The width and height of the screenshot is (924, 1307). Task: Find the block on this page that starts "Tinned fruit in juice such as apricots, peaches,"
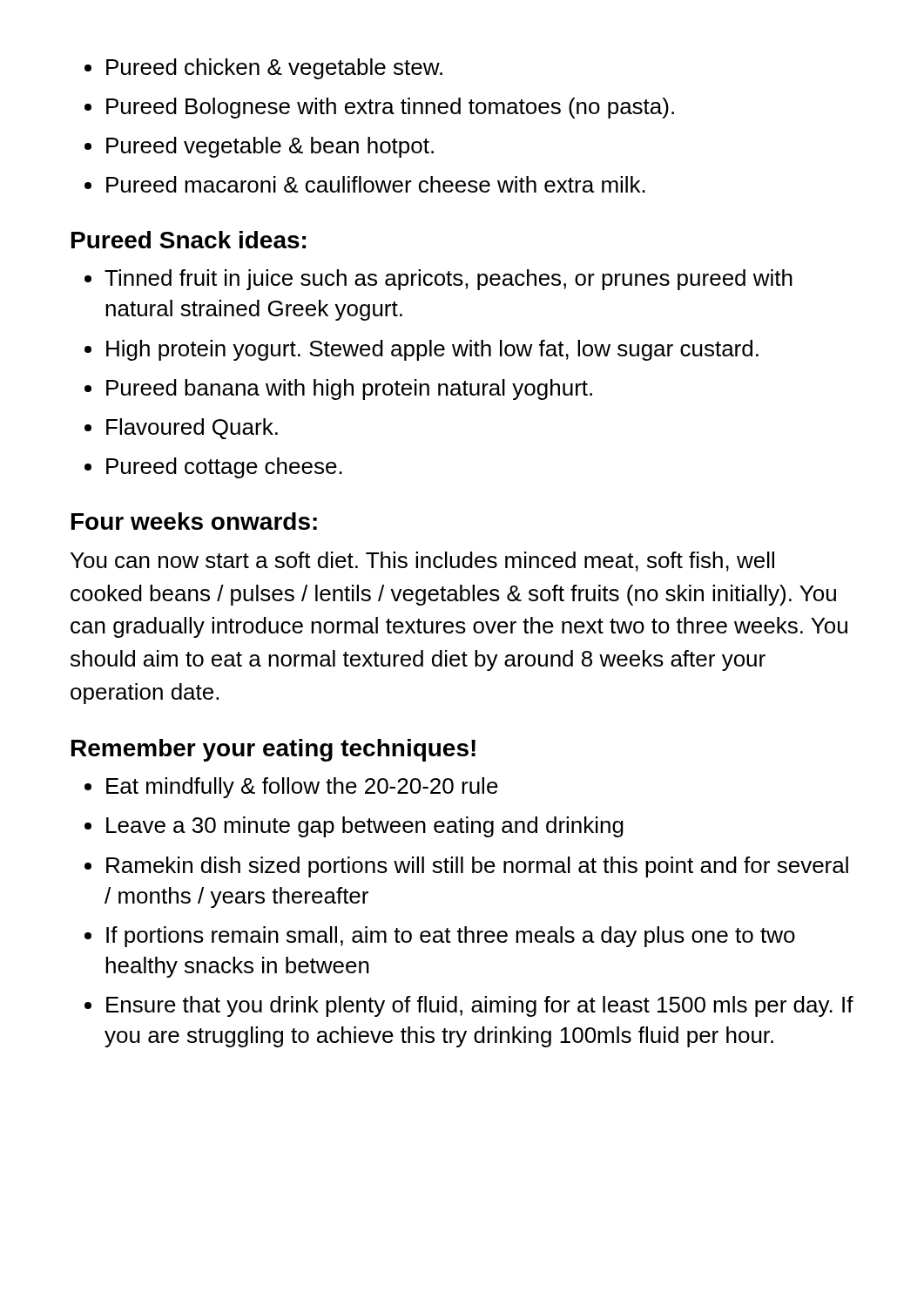(479, 294)
